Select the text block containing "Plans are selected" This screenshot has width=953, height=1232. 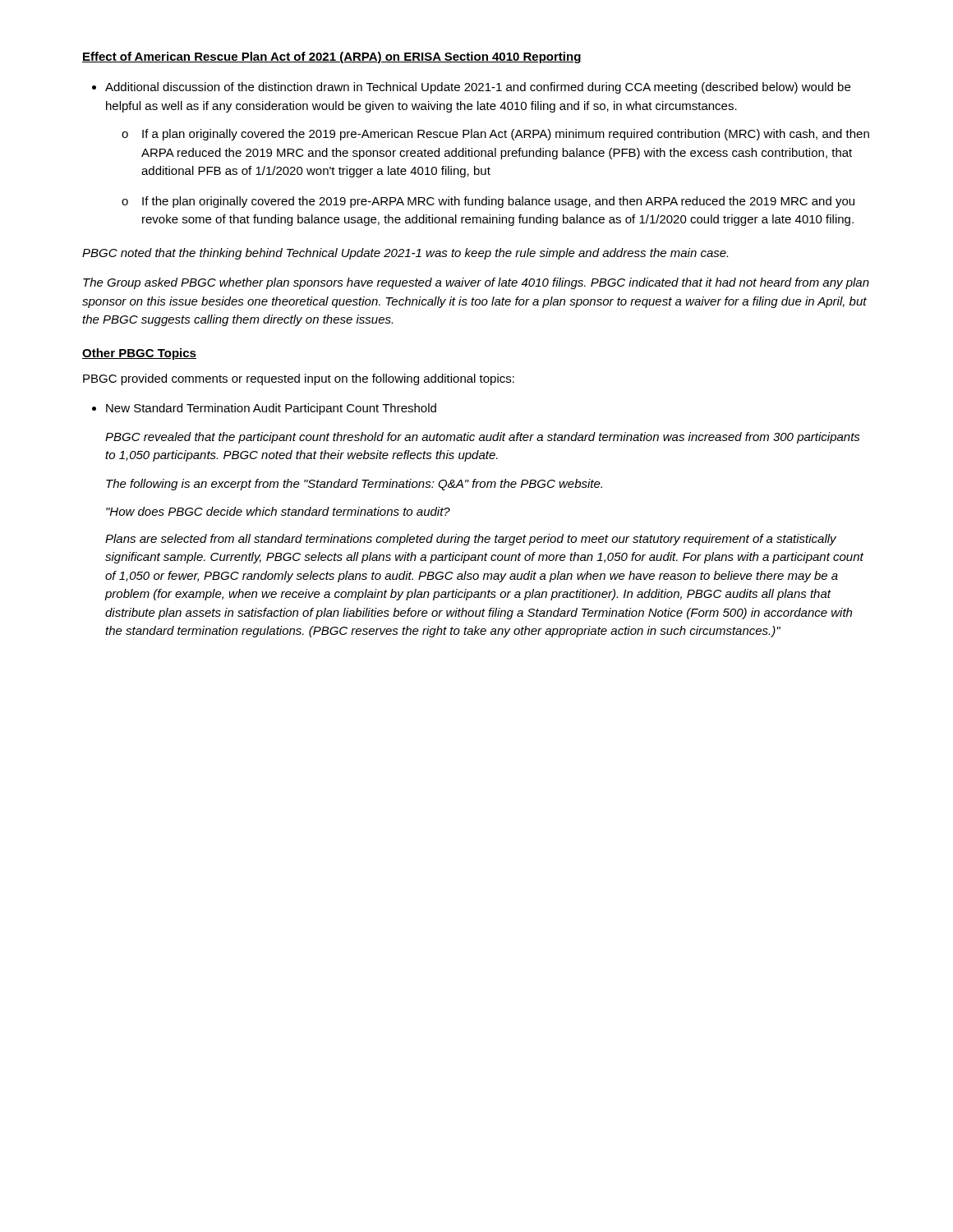[x=484, y=584]
